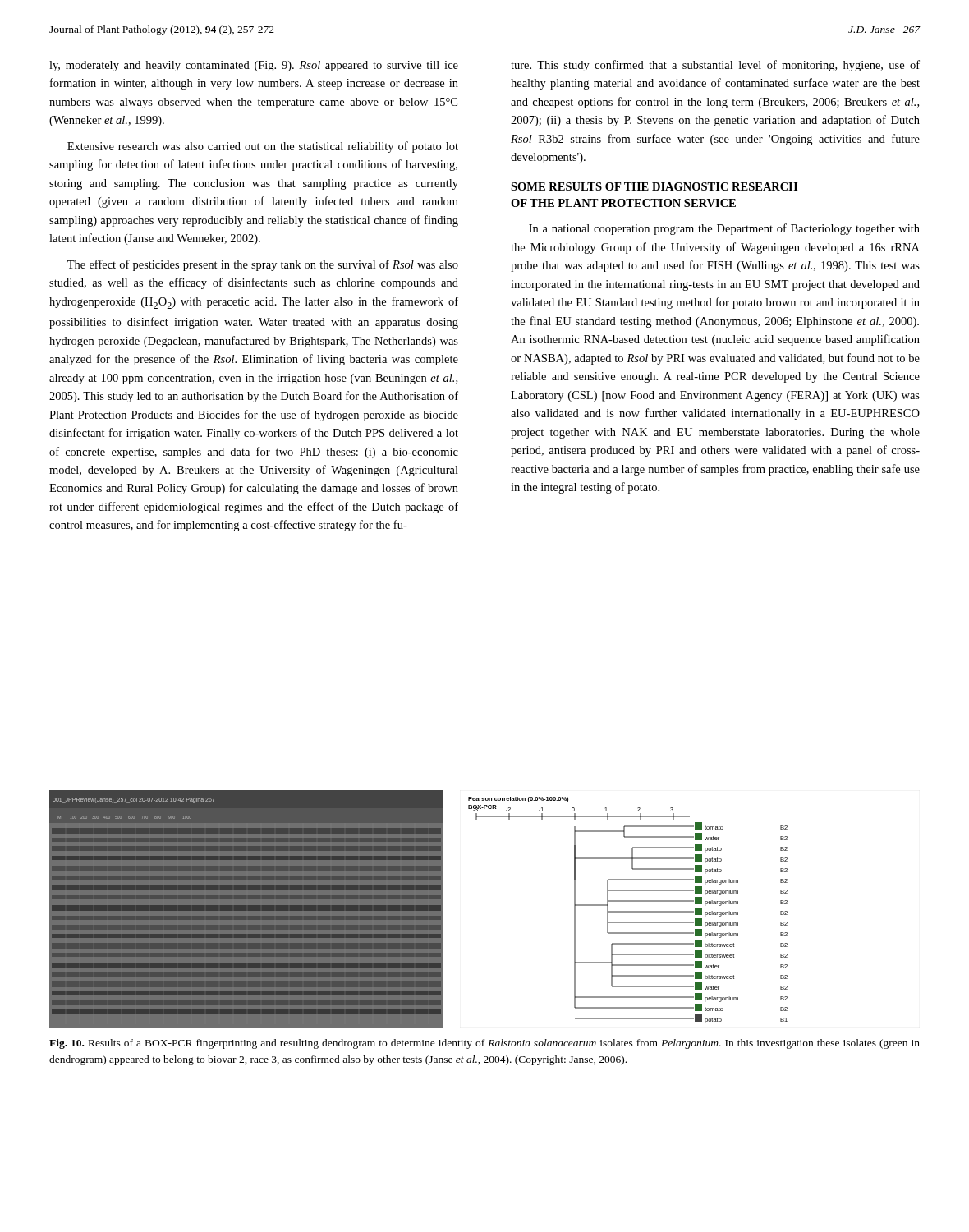This screenshot has width=969, height=1232.
Task: Navigate to the block starting "Fig. 10. Results"
Action: [484, 1052]
